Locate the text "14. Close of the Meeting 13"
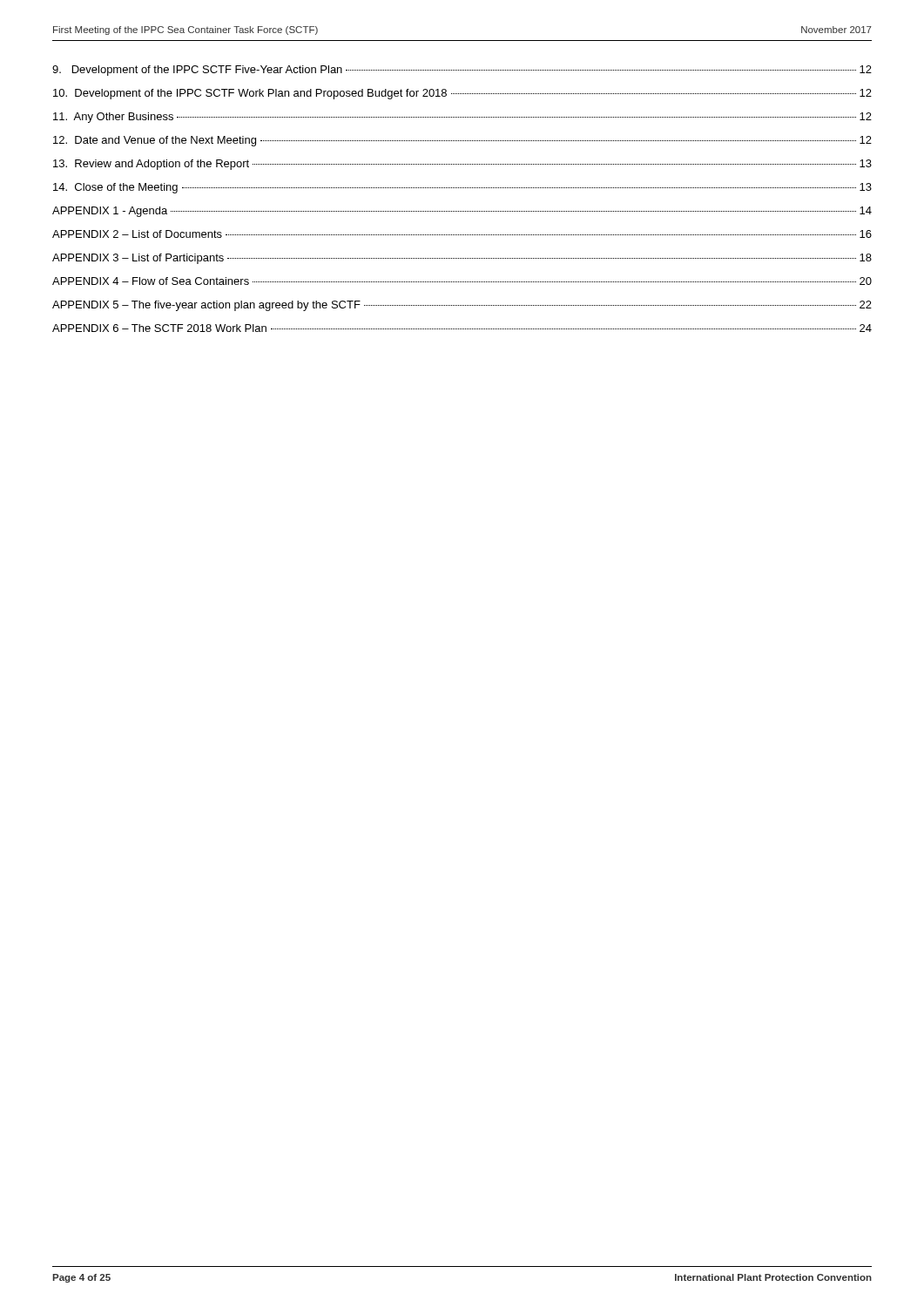 pyautogui.click(x=462, y=186)
